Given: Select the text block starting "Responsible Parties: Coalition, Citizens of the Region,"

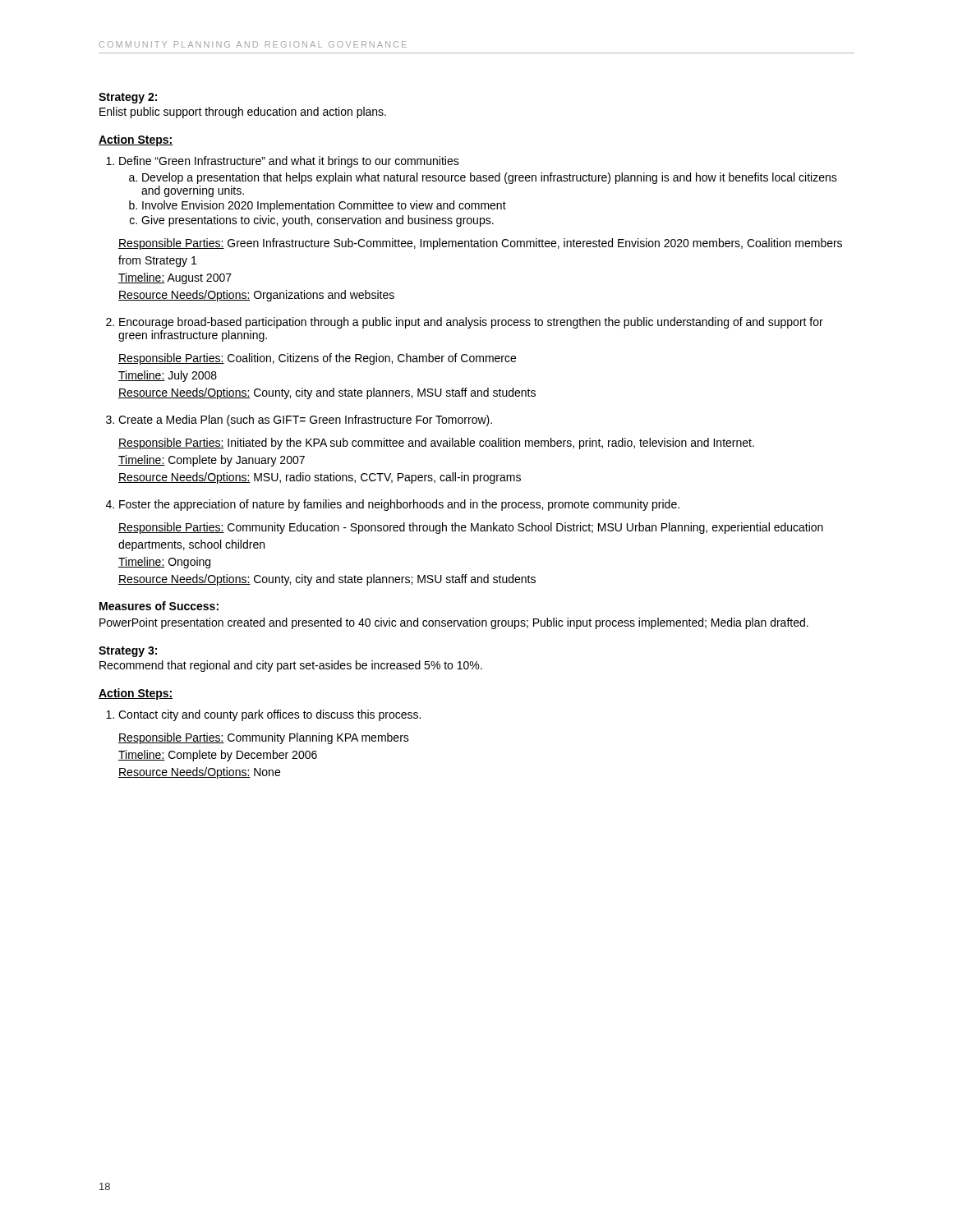Looking at the screenshot, I should click(486, 376).
